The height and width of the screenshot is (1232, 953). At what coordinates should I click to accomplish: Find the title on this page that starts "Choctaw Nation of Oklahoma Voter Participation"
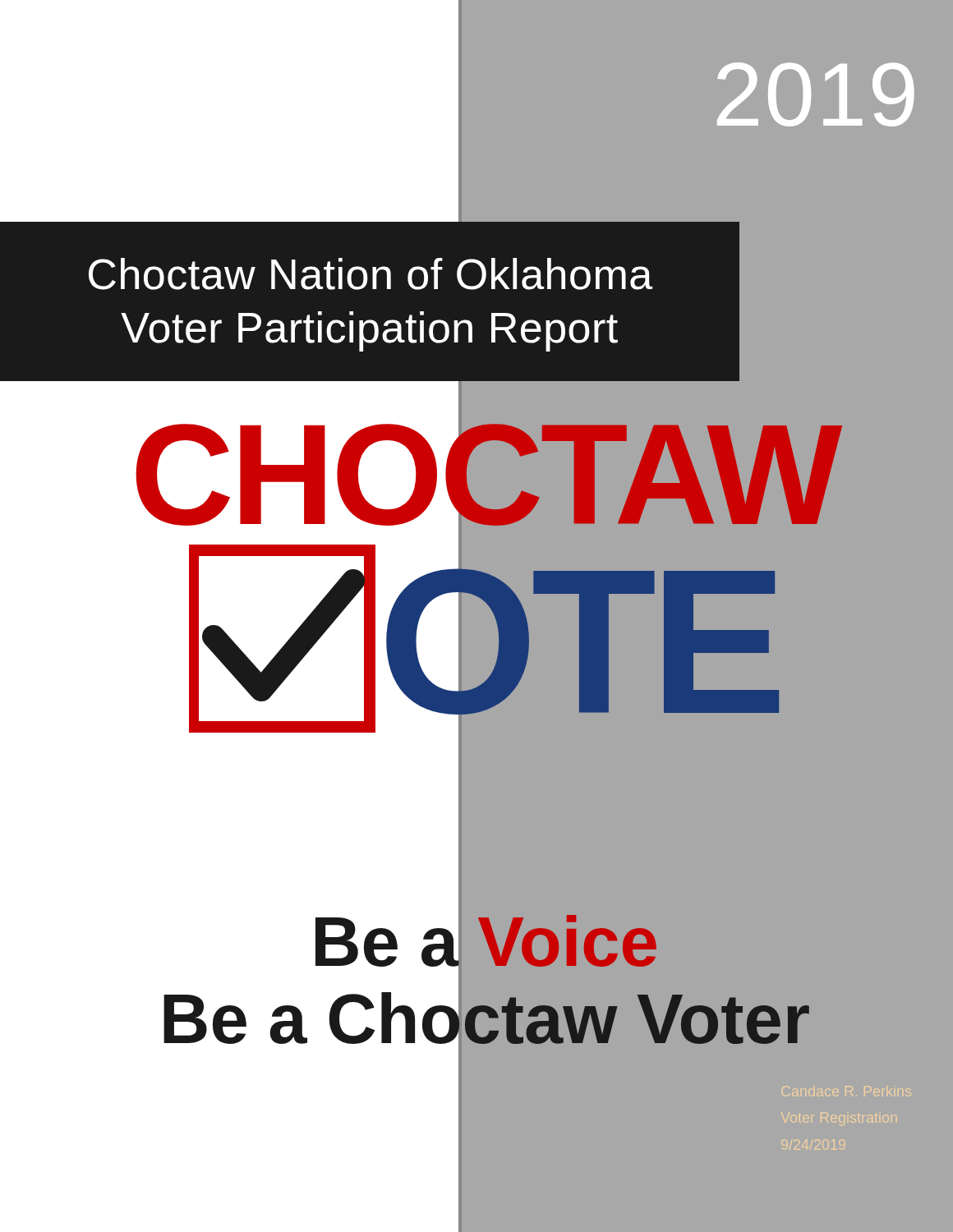(x=370, y=301)
